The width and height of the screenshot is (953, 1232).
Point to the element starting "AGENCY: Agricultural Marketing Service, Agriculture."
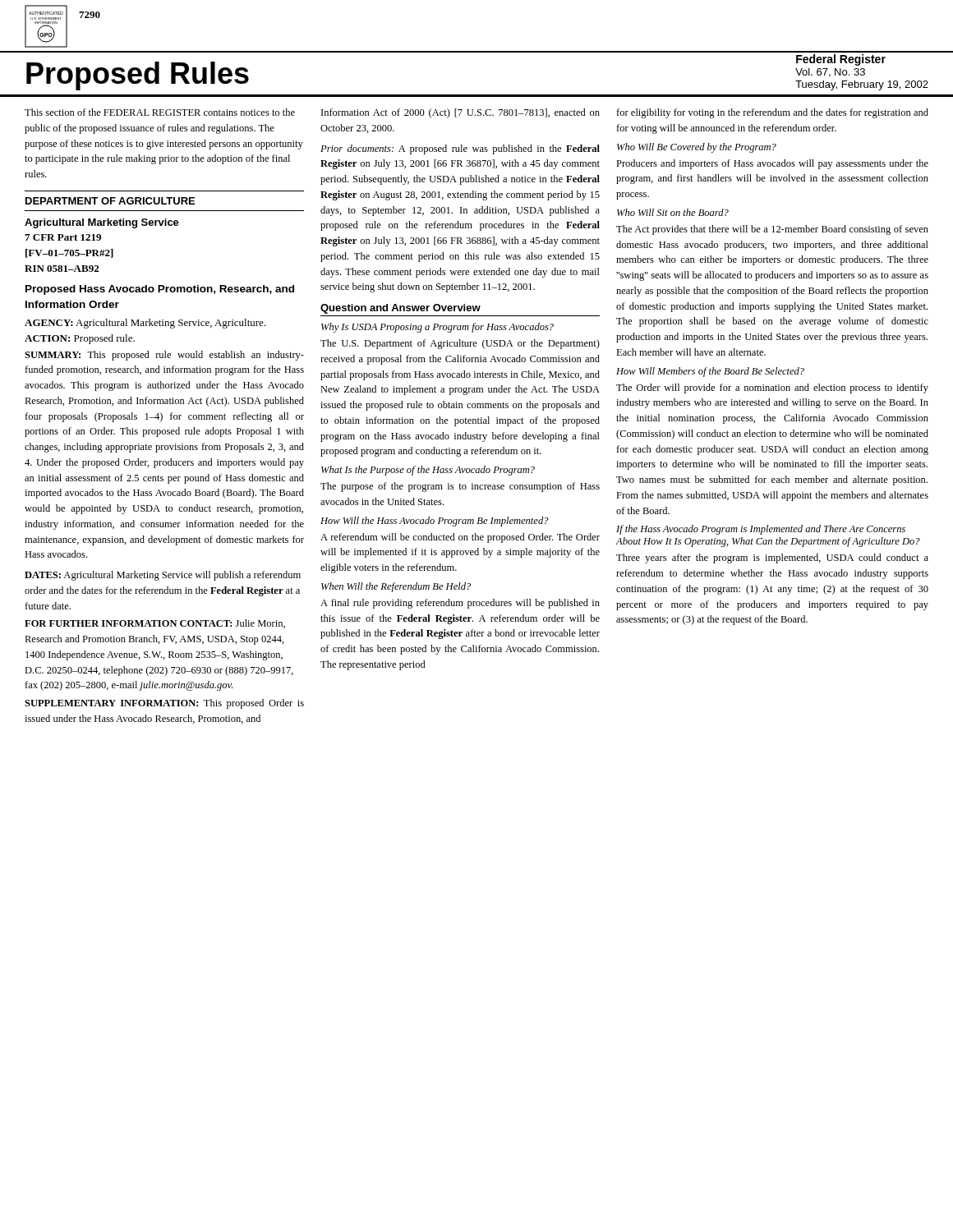145,322
